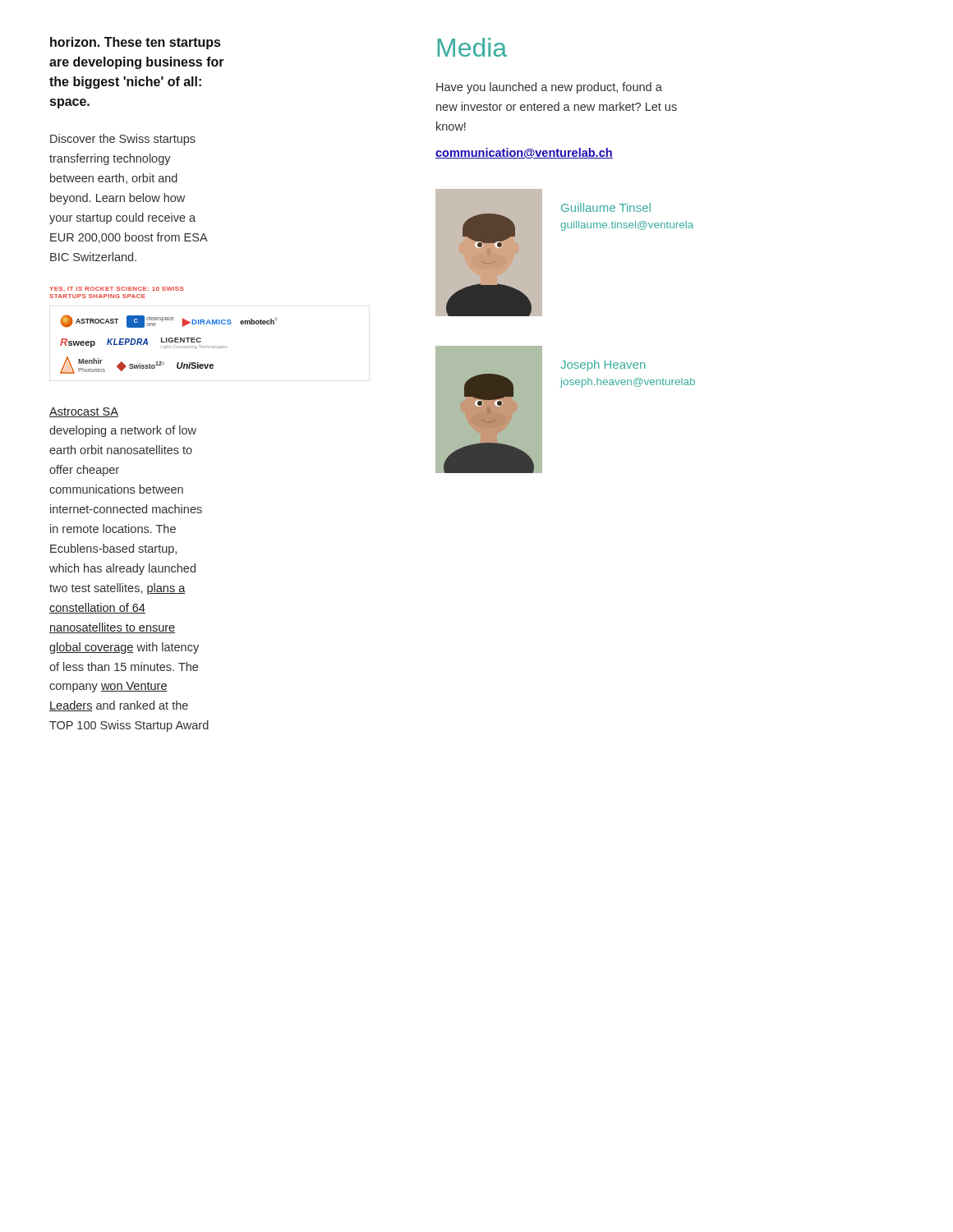Point to the element starting "horizon. These ten startups"
Screen dimensions: 1232x953
[x=137, y=72]
